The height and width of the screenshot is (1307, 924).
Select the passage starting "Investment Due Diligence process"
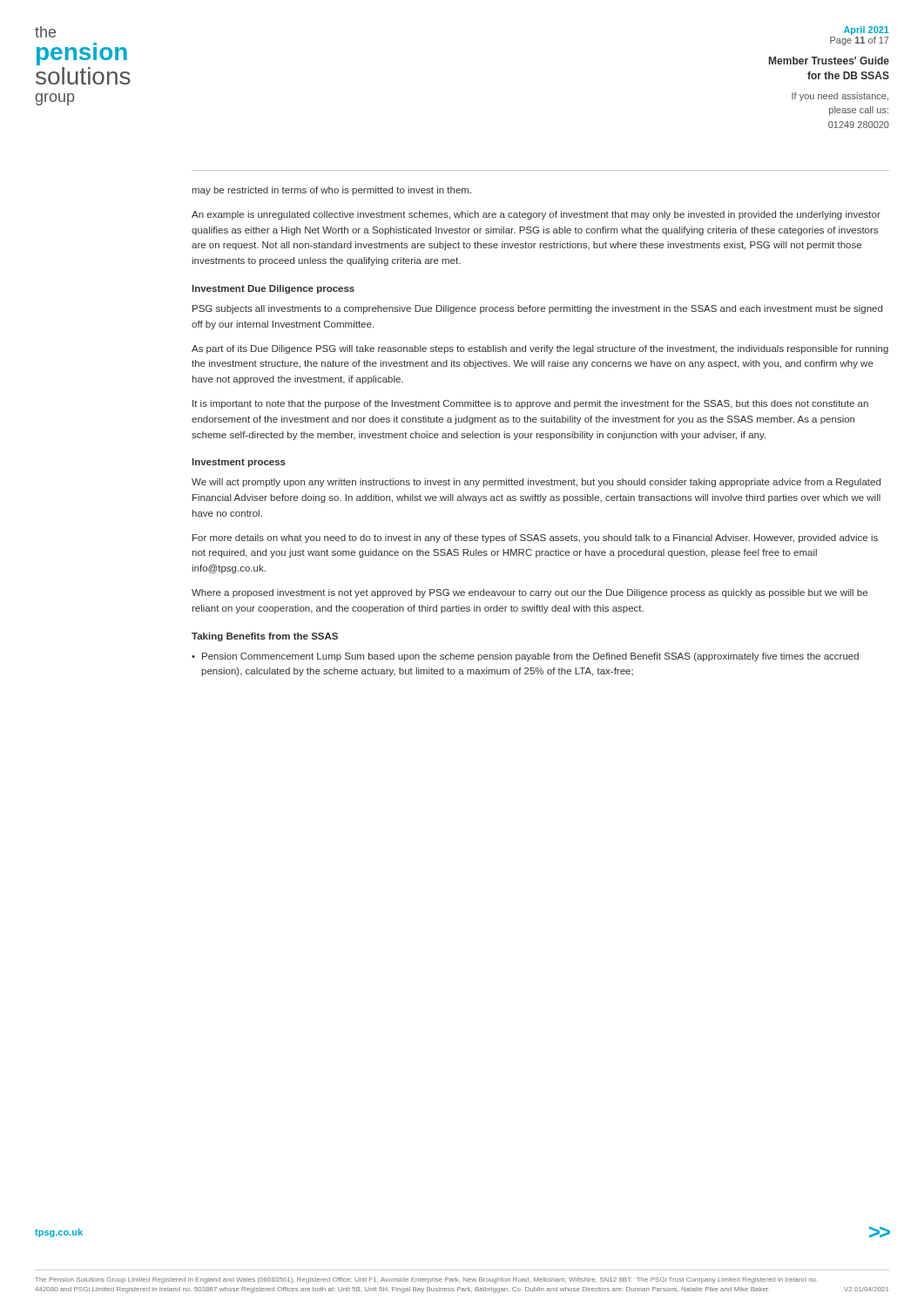(273, 288)
